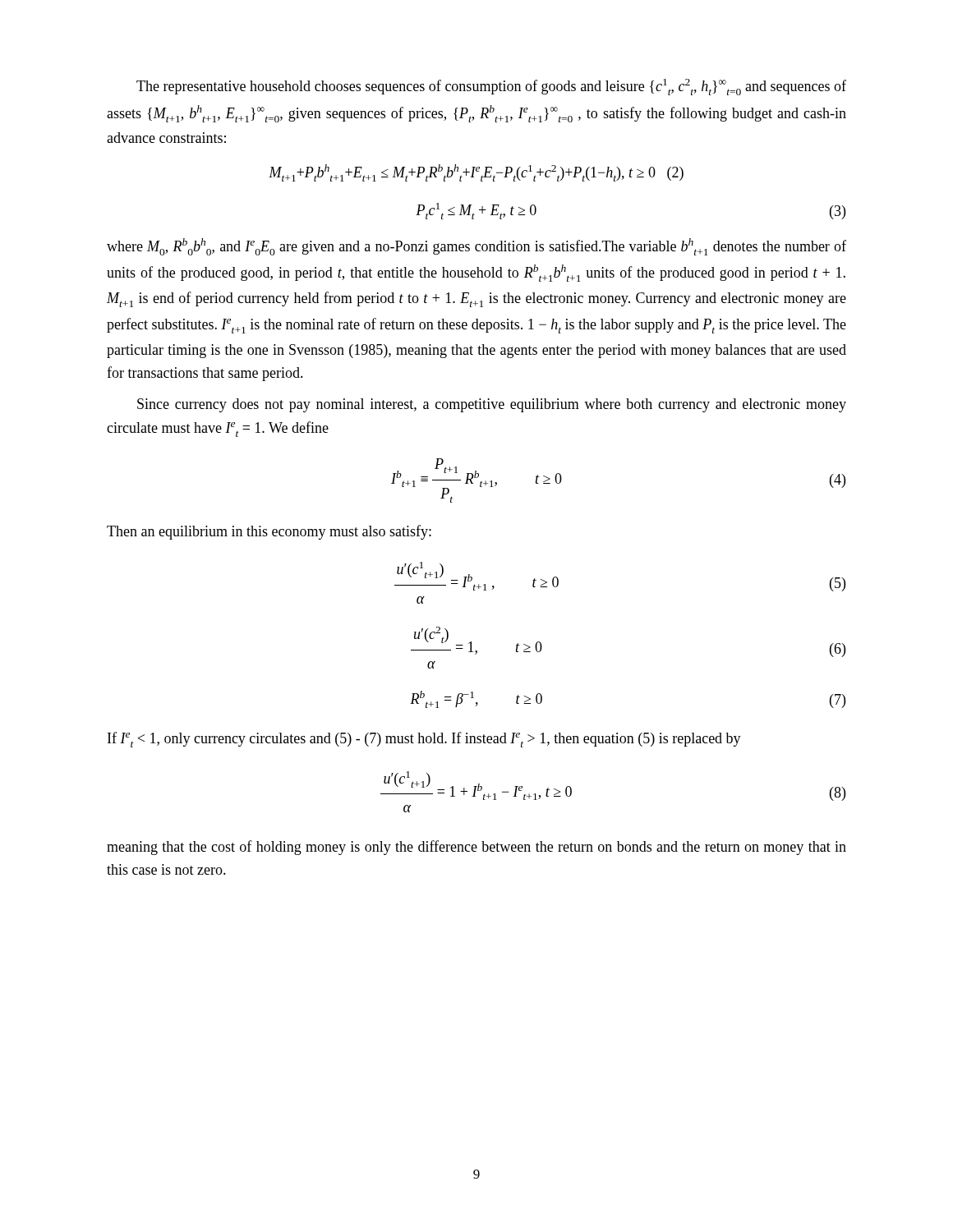The height and width of the screenshot is (1232, 953).
Task: Click on the text block with the text "The representative household chooses sequences"
Action: coord(476,112)
